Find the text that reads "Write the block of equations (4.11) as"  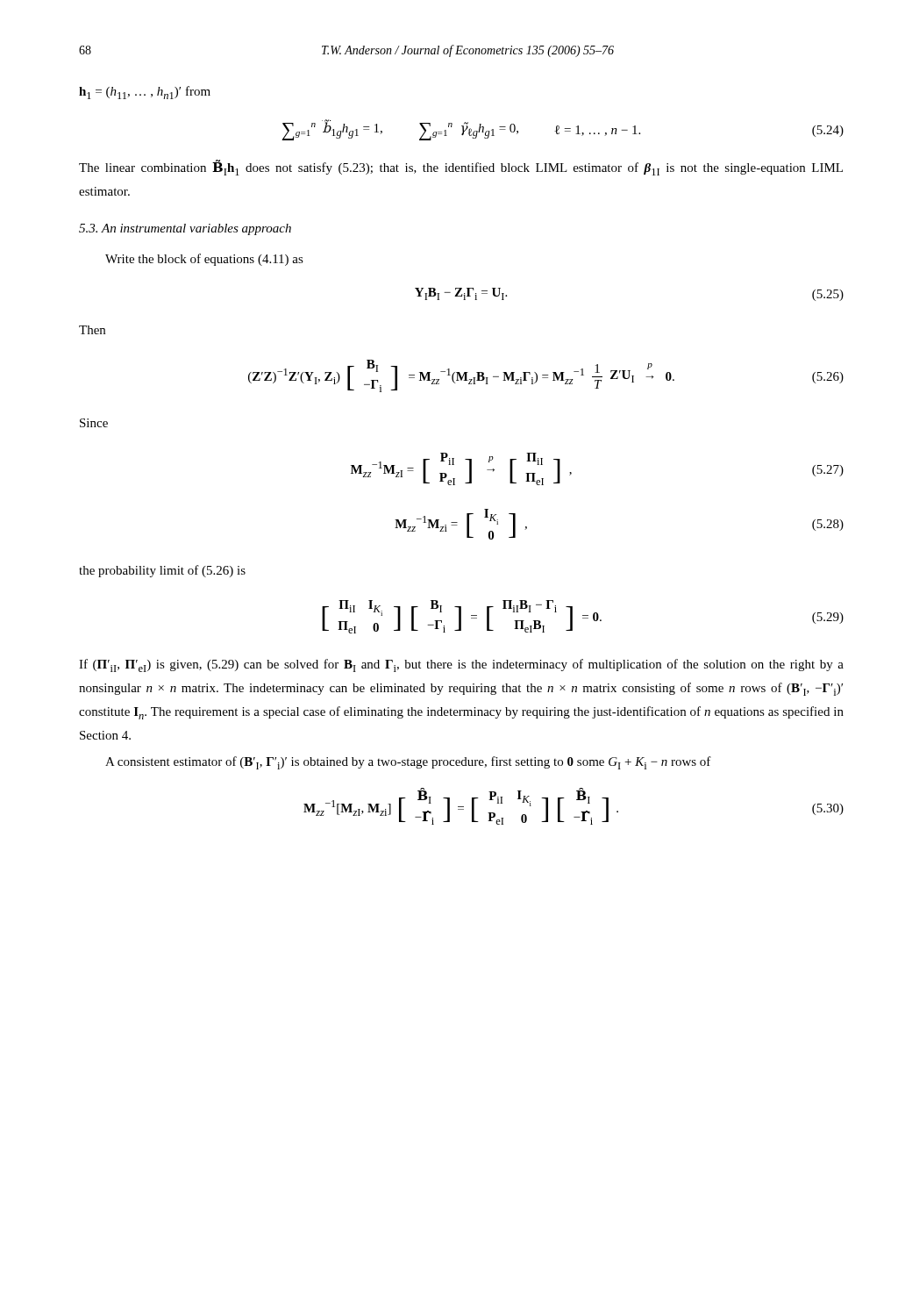tap(204, 259)
